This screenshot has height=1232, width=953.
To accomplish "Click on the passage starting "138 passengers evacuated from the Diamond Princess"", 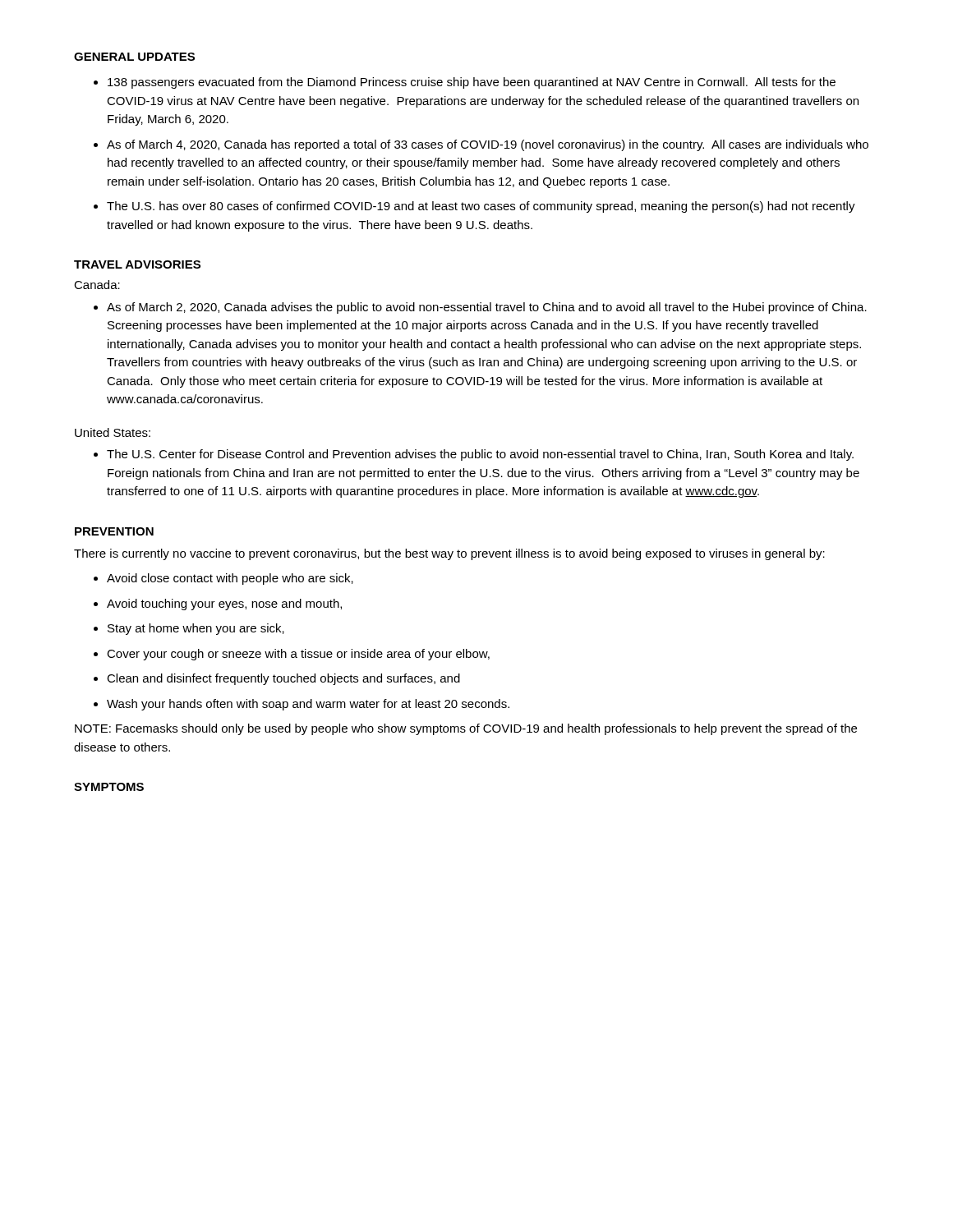I will point(483,100).
